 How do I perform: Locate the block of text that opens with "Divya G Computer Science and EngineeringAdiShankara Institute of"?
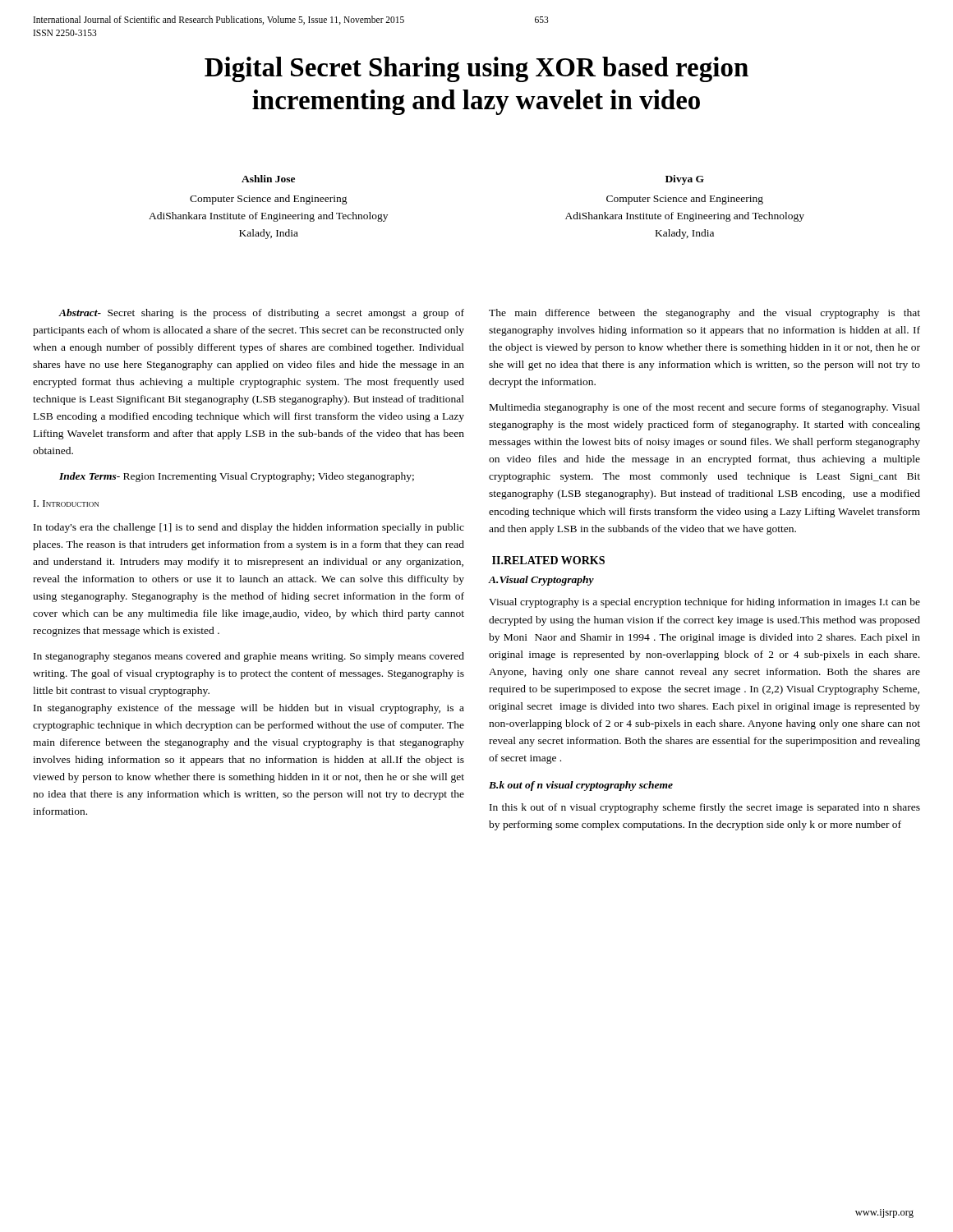click(x=685, y=206)
